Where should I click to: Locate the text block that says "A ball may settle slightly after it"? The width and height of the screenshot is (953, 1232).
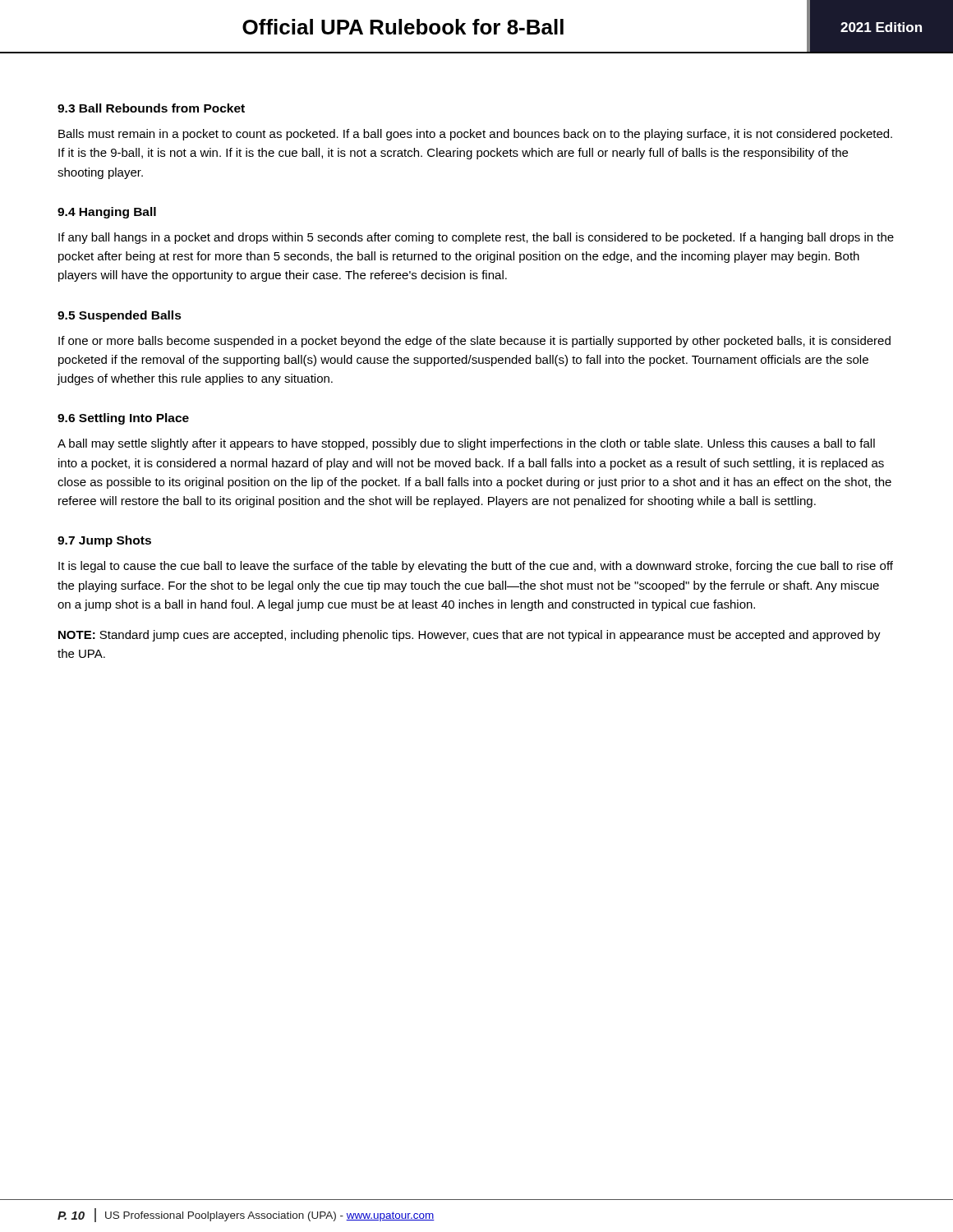(475, 472)
